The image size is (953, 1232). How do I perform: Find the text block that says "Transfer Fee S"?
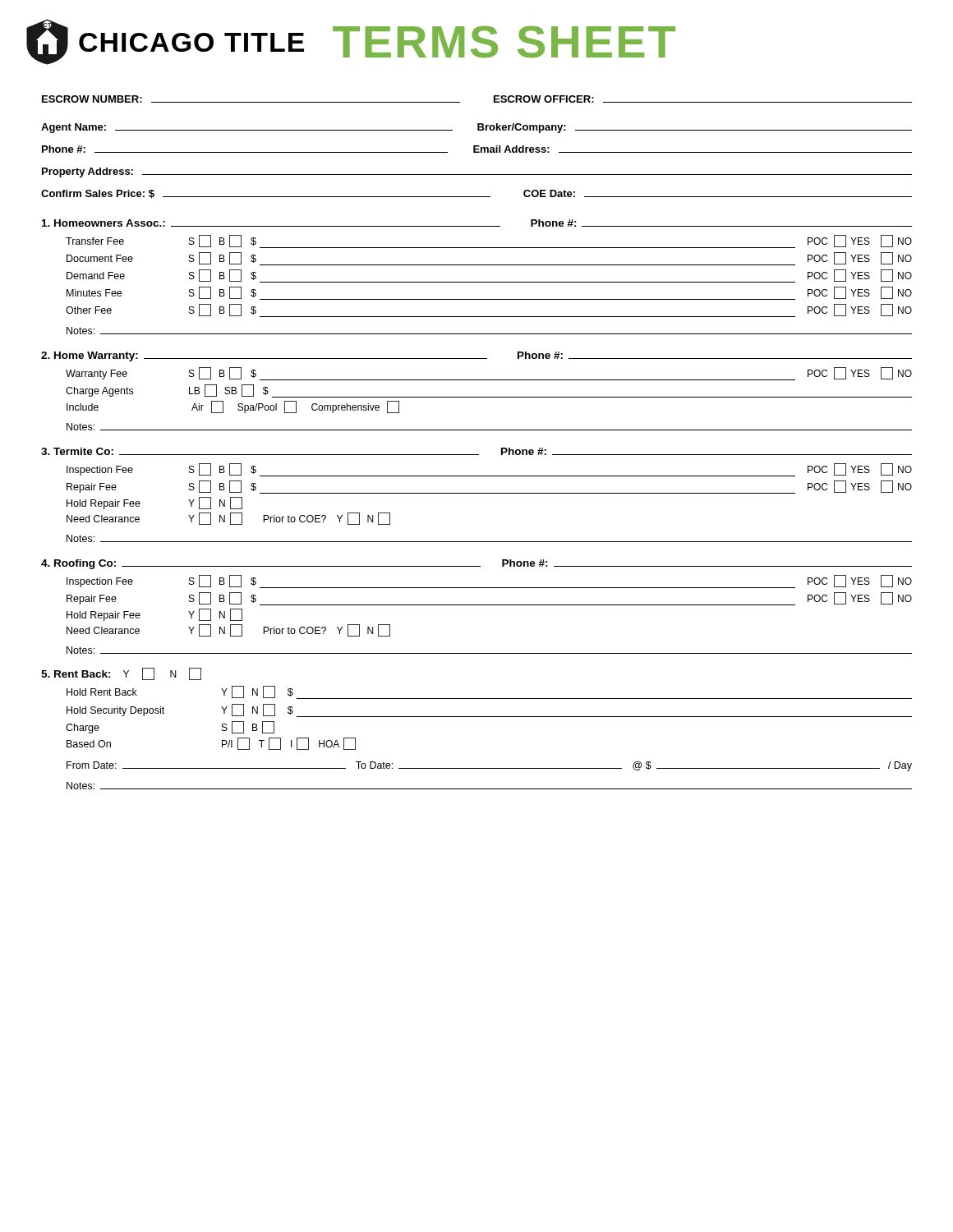coord(489,241)
